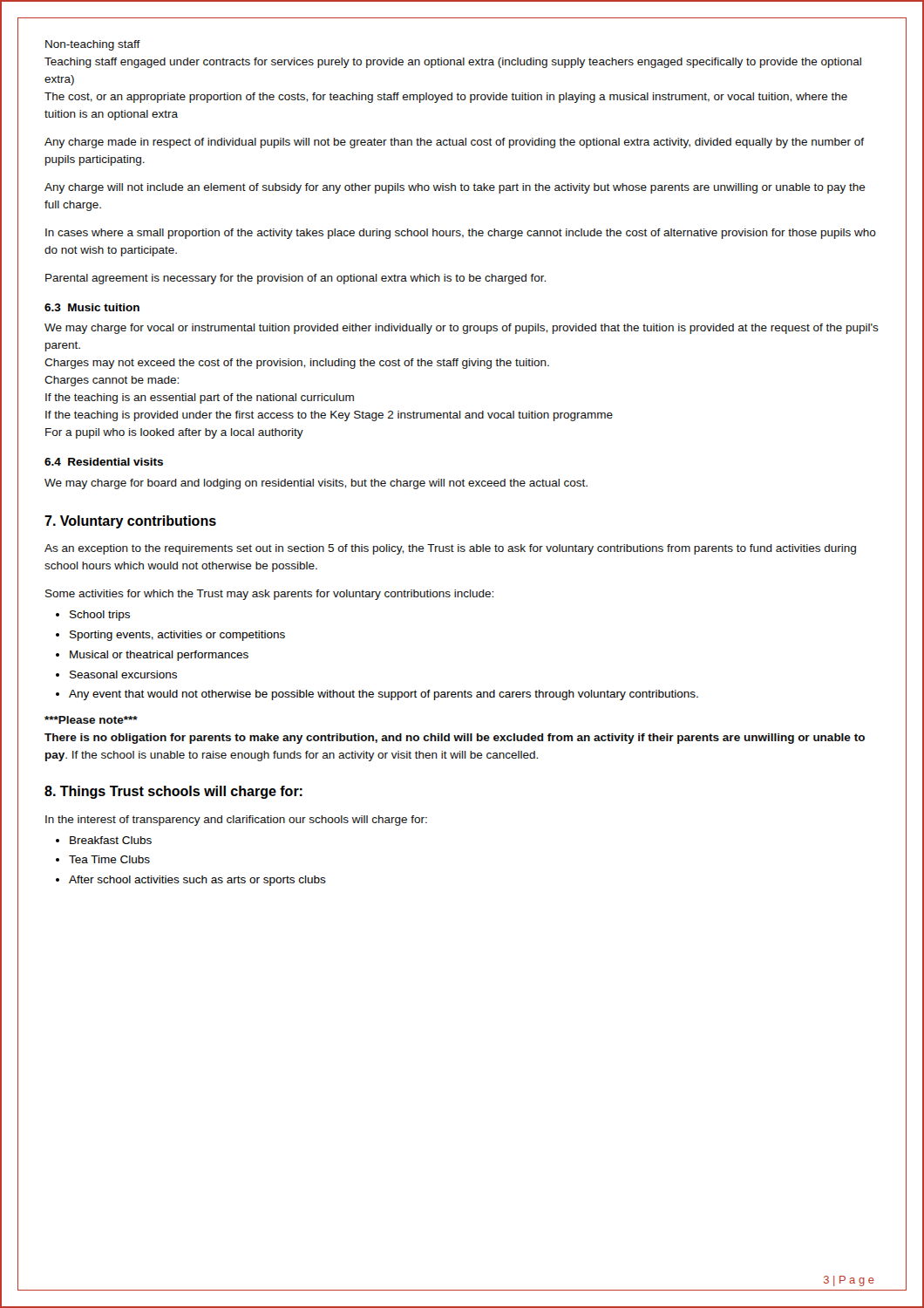Locate the text "School trips"
The image size is (924, 1308).
point(100,614)
